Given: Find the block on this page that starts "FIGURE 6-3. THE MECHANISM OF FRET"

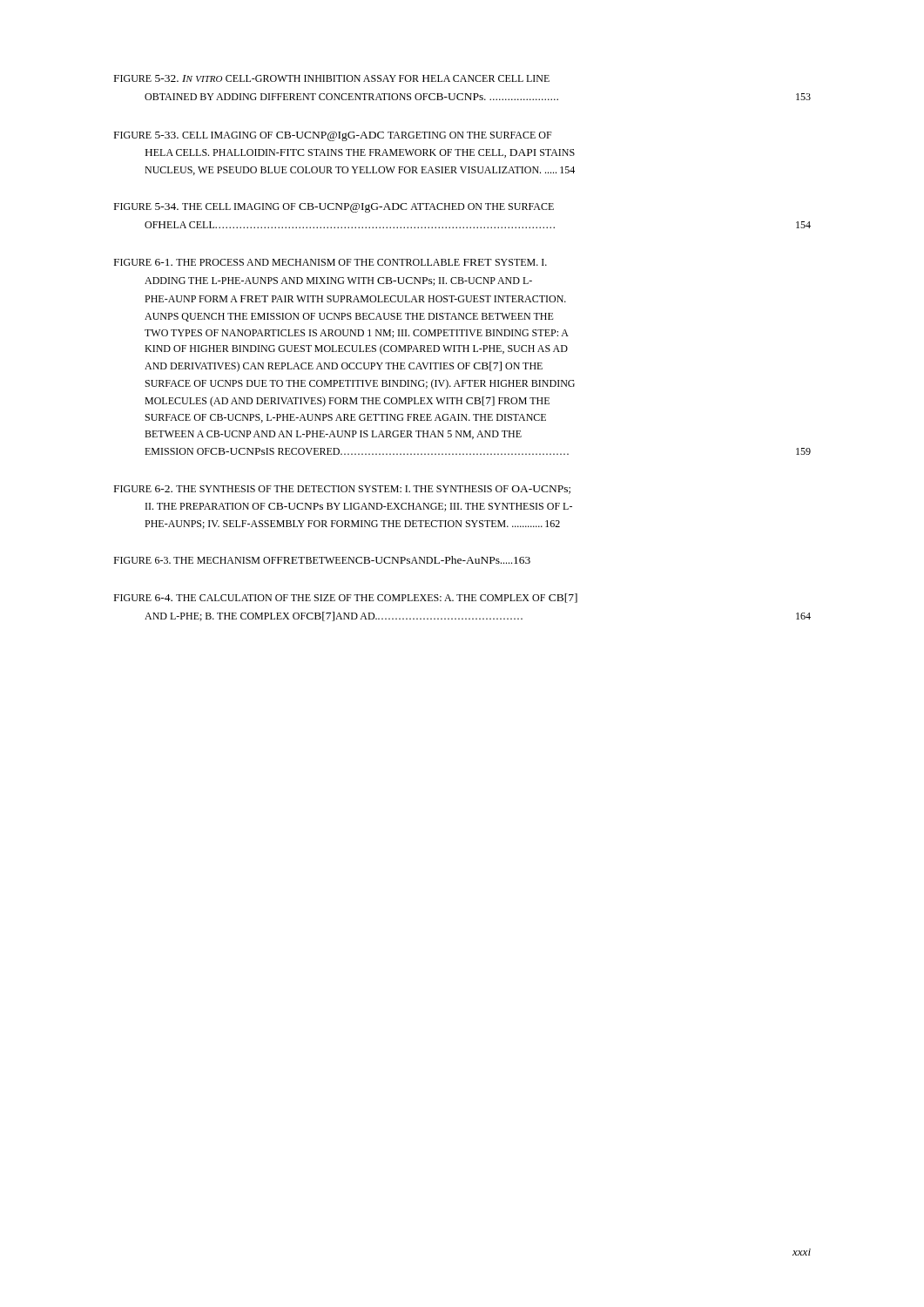Looking at the screenshot, I should [x=462, y=561].
